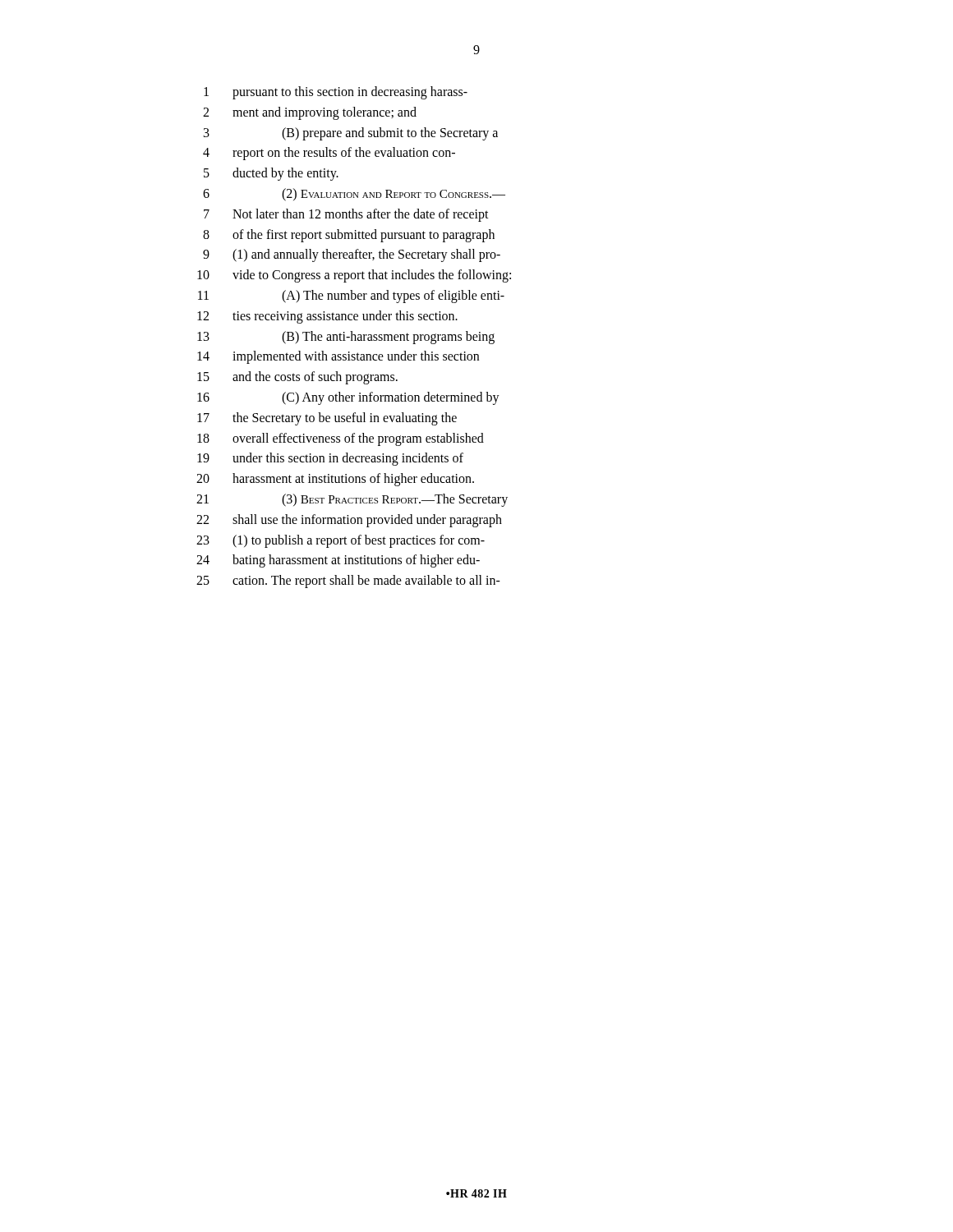The height and width of the screenshot is (1232, 953).
Task: Select the list item containing "24 bating harassment at institutions of"
Action: click(468, 561)
